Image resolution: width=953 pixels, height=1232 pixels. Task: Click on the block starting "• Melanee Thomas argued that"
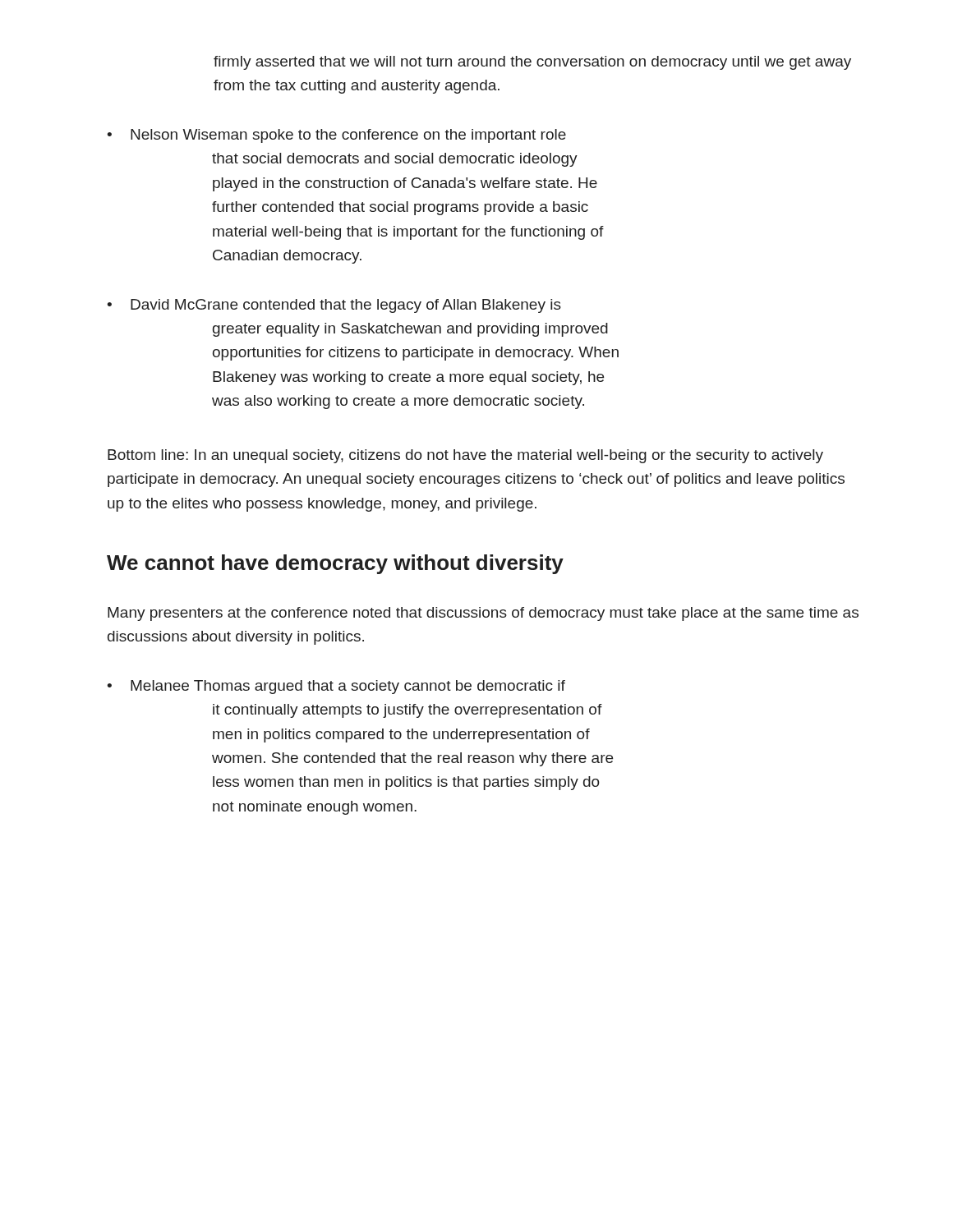(485, 746)
